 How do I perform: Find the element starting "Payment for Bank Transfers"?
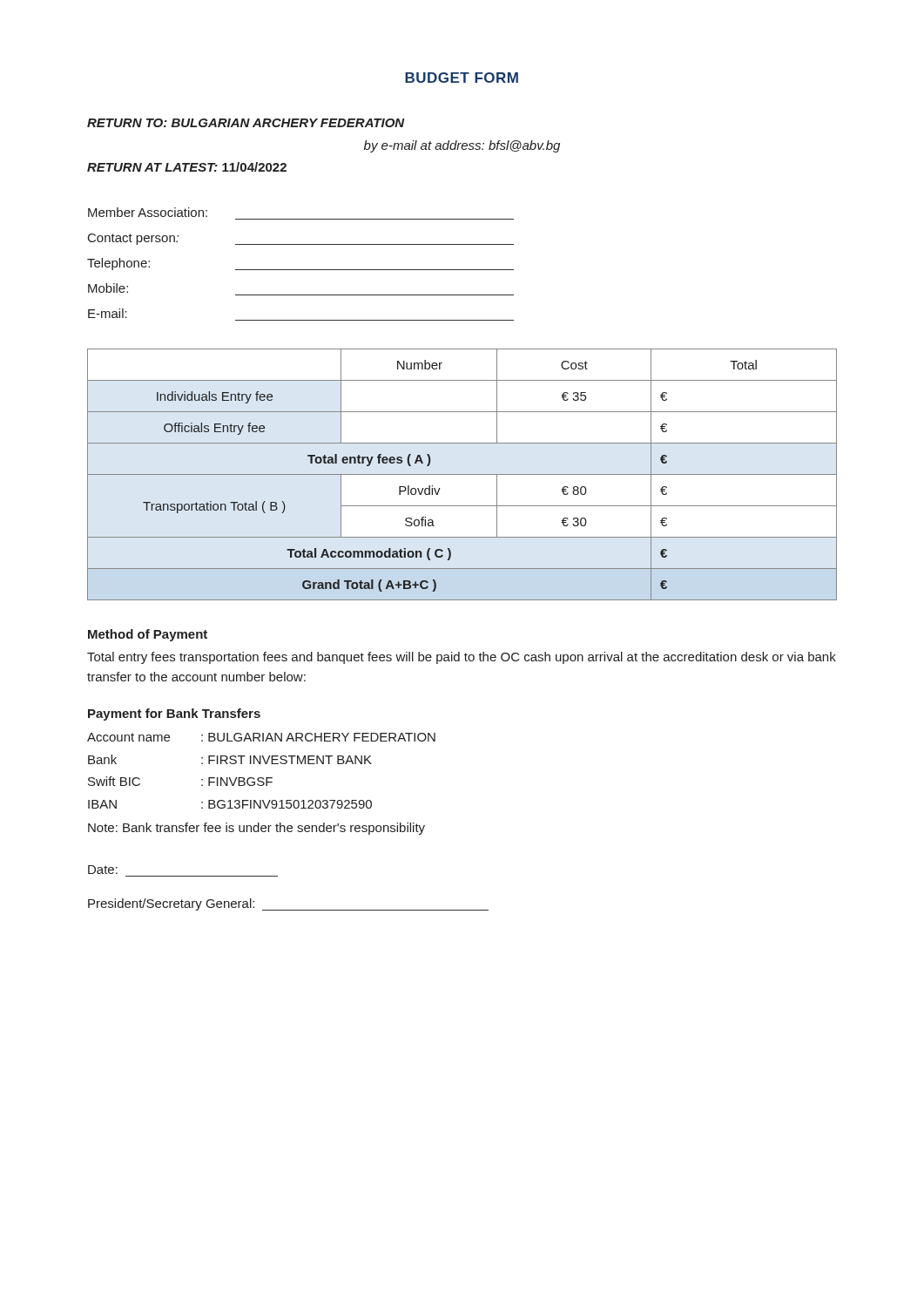pyautogui.click(x=174, y=714)
